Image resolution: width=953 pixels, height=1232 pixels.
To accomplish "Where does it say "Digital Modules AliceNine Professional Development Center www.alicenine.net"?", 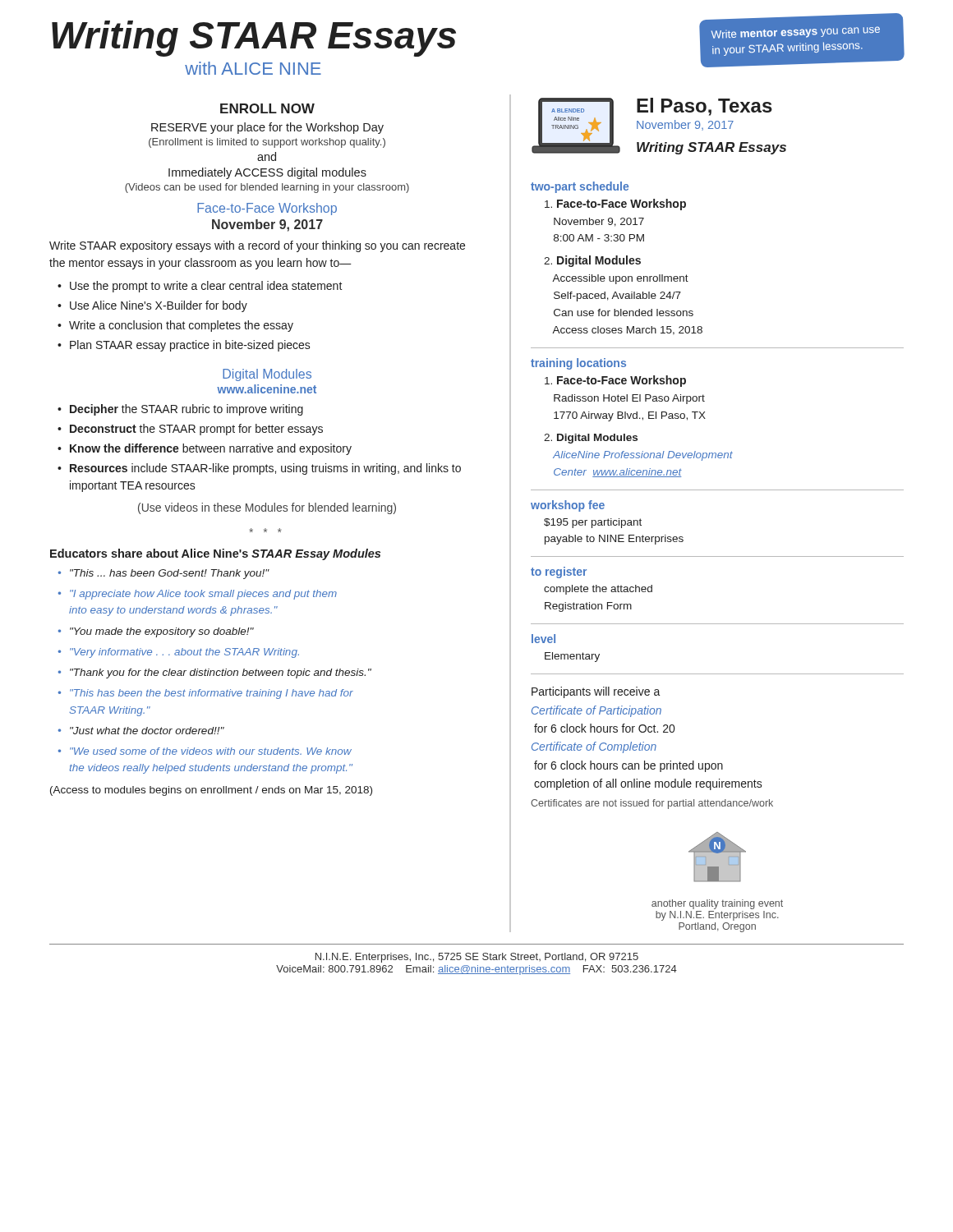I will pos(638,454).
